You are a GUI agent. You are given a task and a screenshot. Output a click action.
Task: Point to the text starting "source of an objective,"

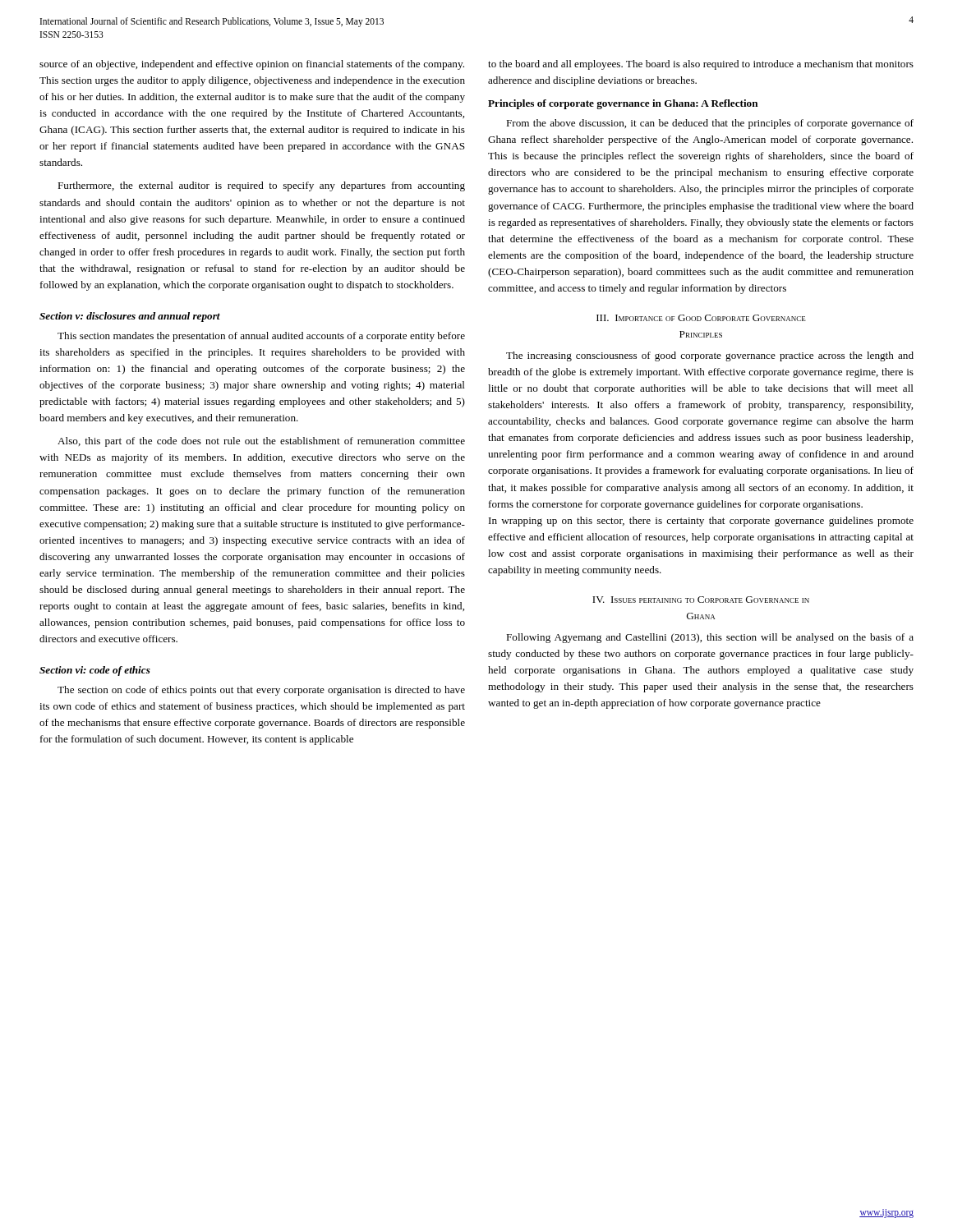coord(252,114)
